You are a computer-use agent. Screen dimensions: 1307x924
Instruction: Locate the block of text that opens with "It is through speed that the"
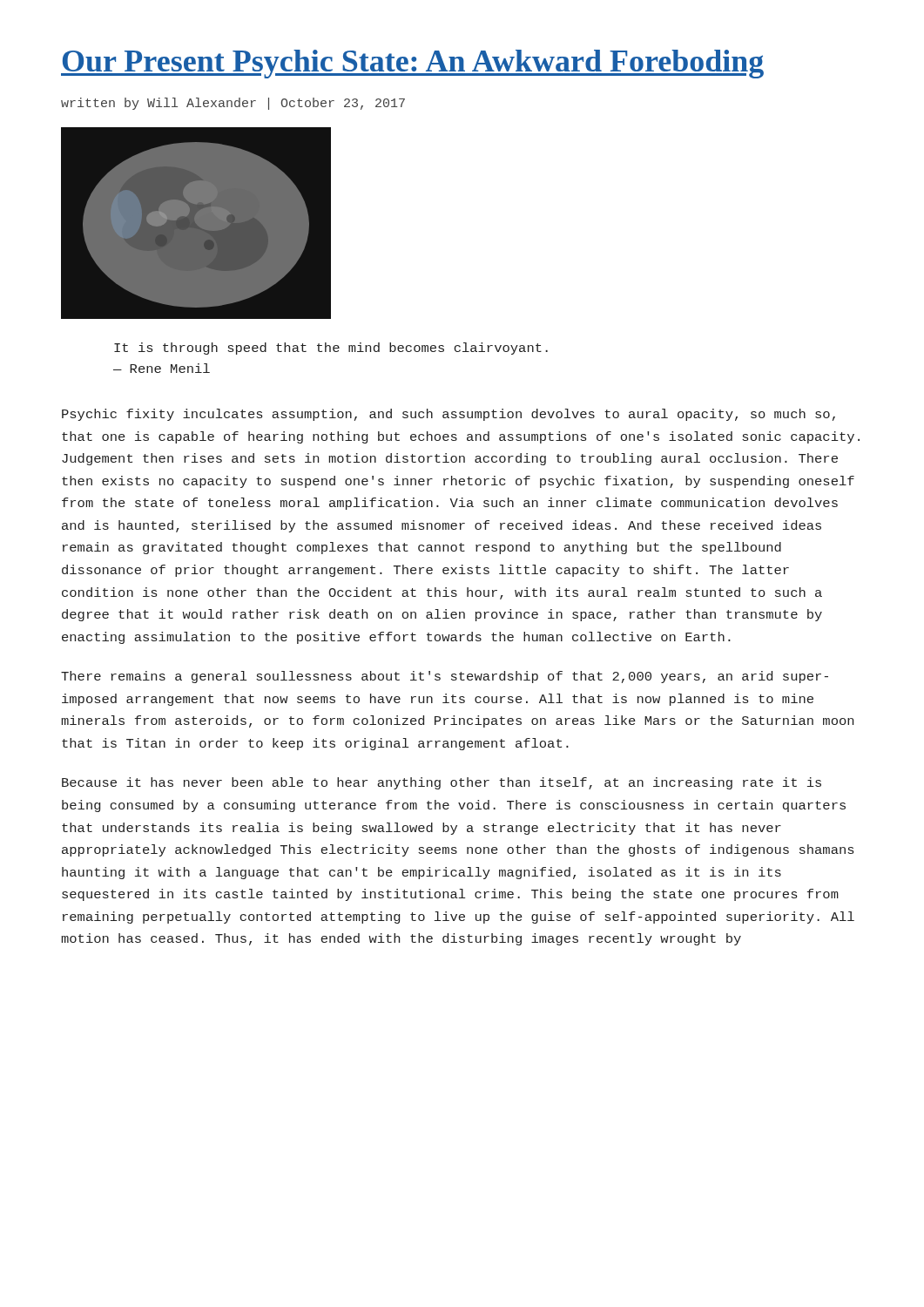(332, 359)
